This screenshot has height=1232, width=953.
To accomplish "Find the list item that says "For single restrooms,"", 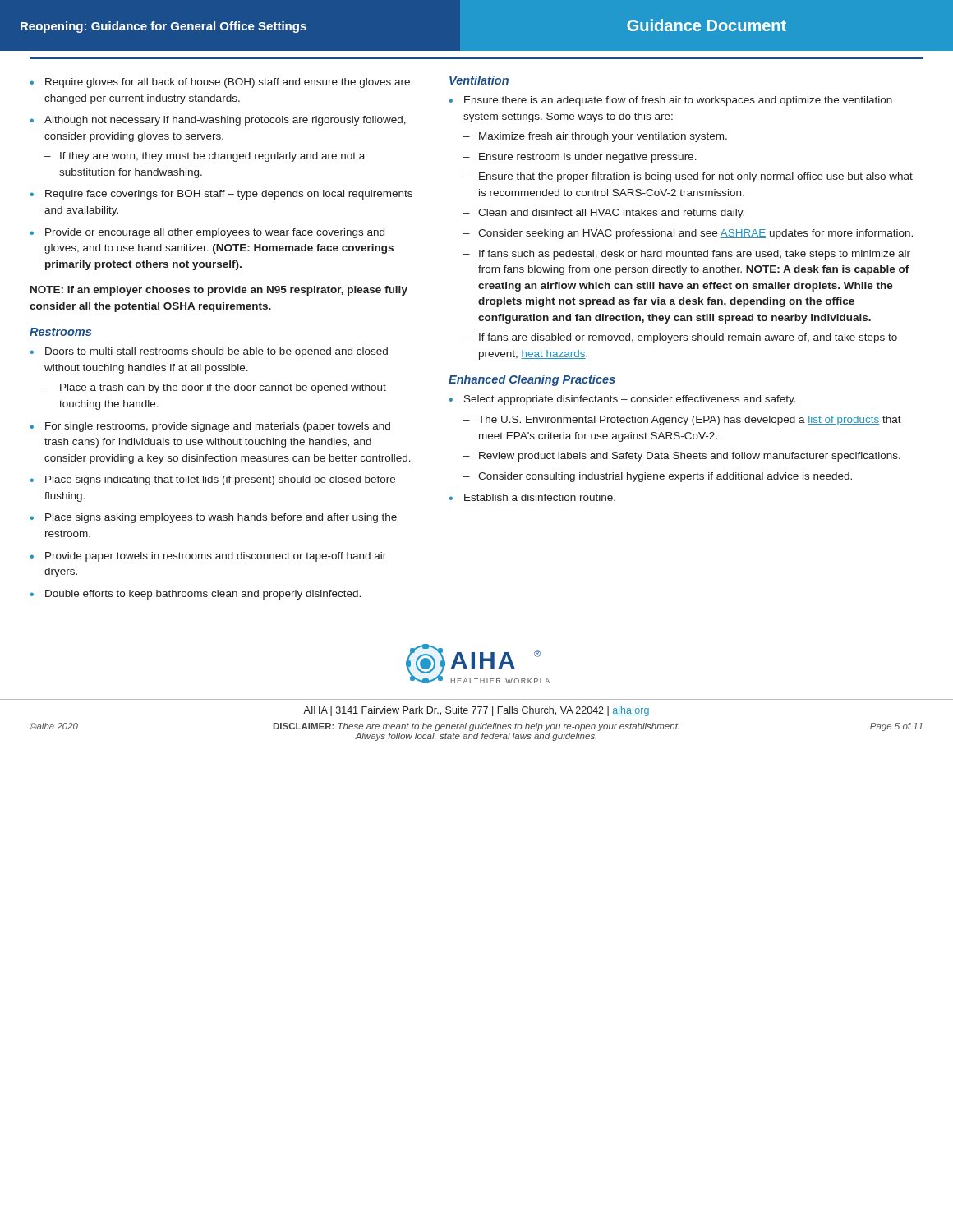I will (228, 442).
